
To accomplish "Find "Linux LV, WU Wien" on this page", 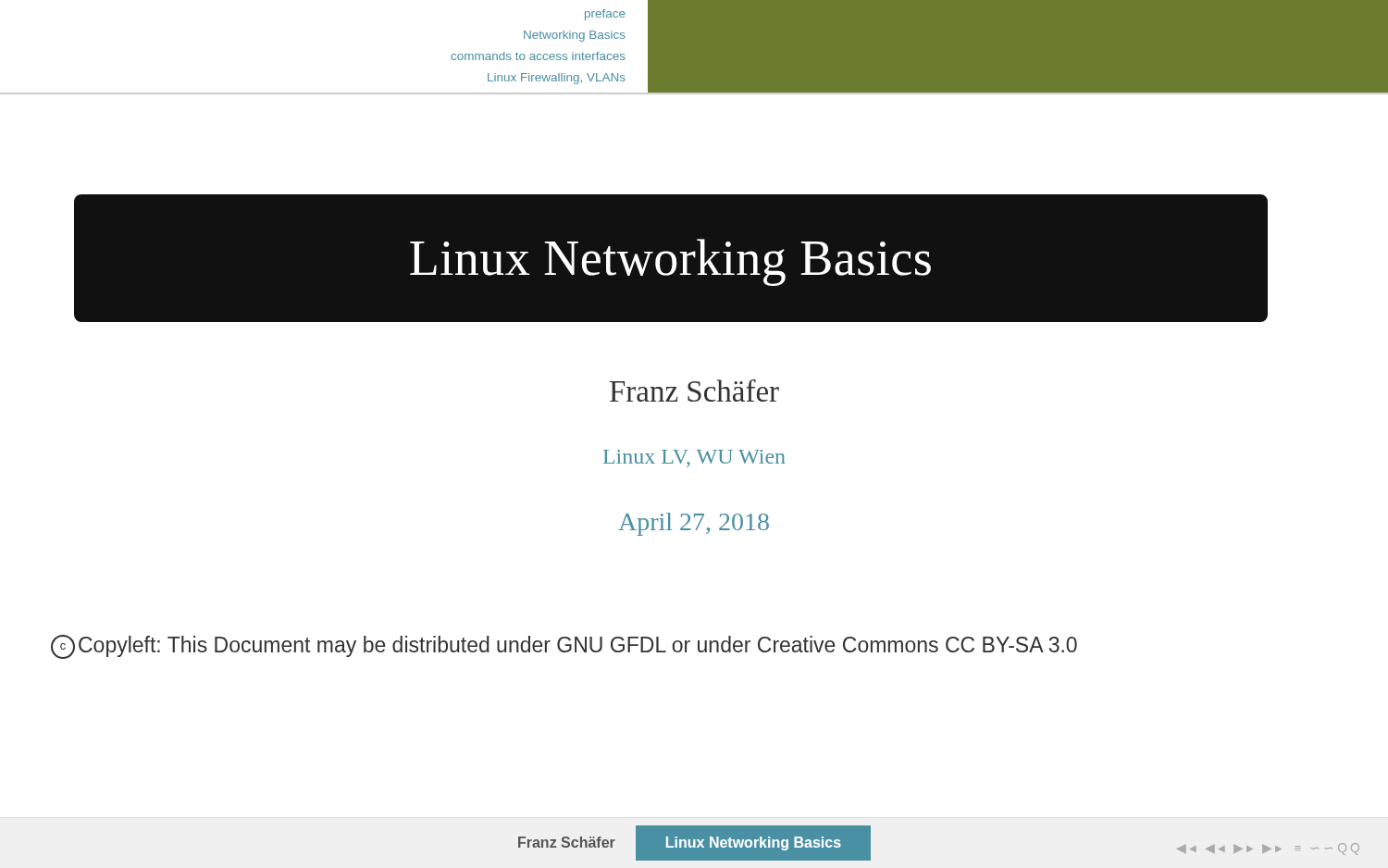I will [x=694, y=456].
